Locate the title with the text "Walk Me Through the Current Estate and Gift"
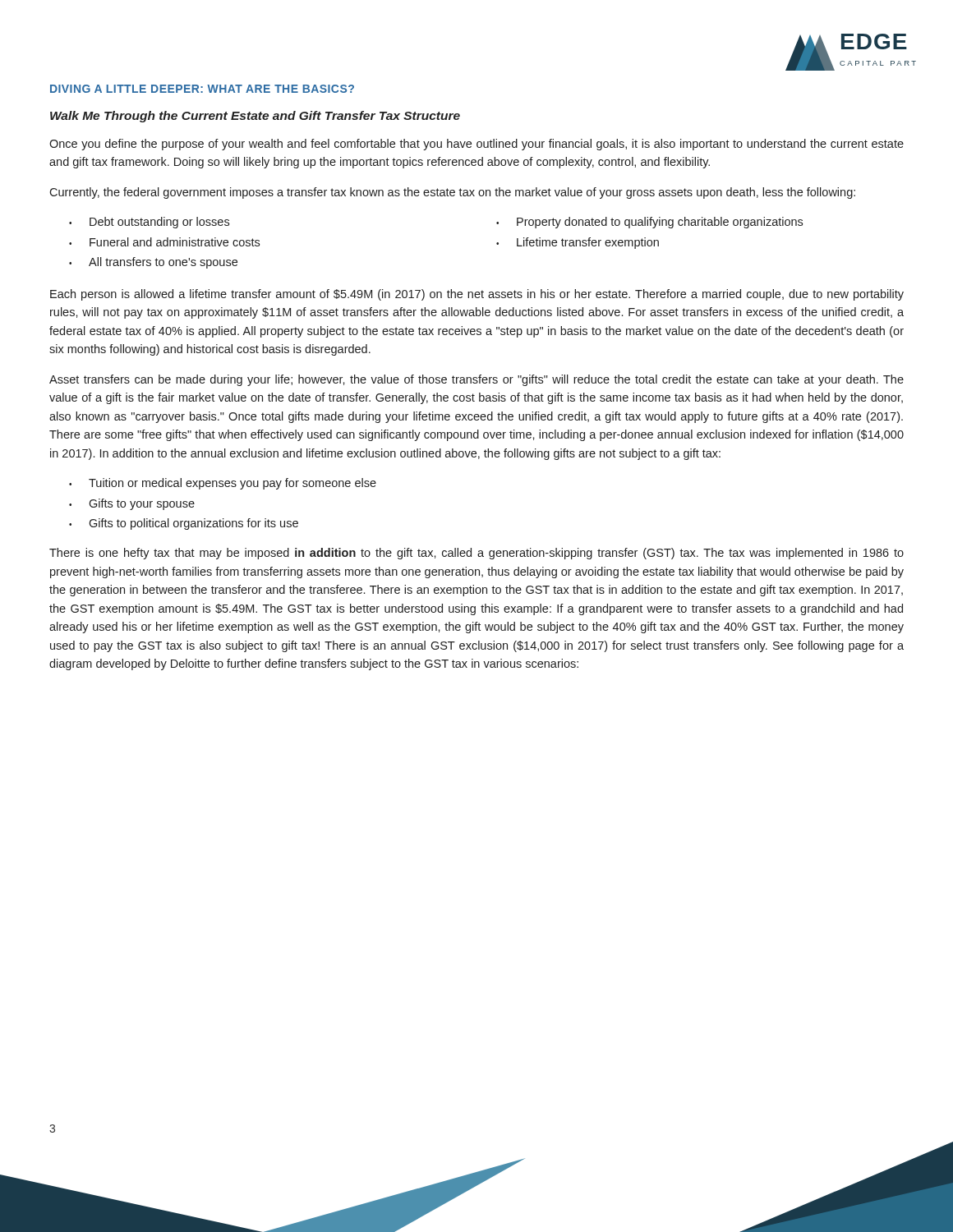953x1232 pixels. [255, 115]
